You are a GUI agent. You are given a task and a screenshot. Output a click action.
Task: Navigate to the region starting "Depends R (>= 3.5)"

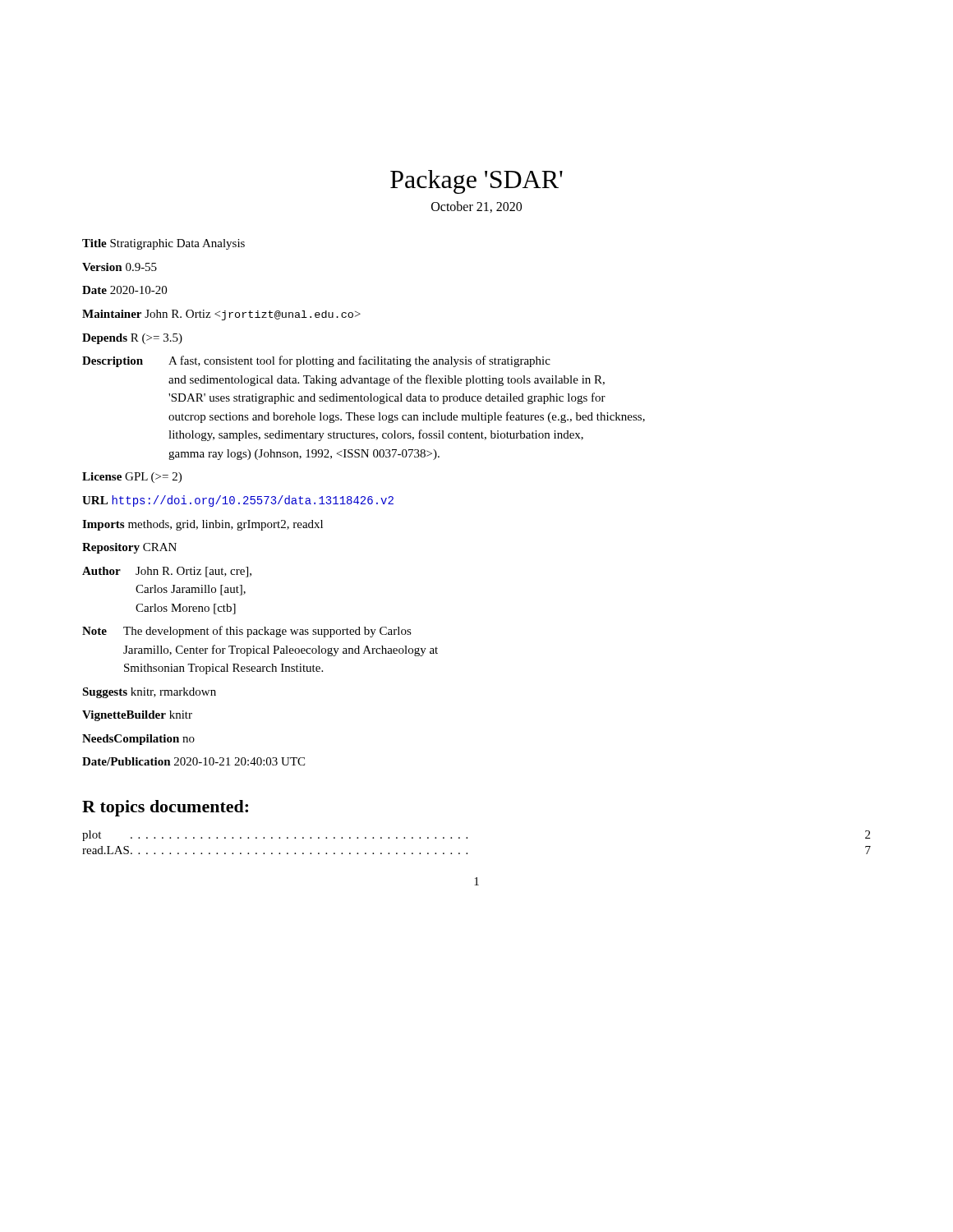(132, 337)
